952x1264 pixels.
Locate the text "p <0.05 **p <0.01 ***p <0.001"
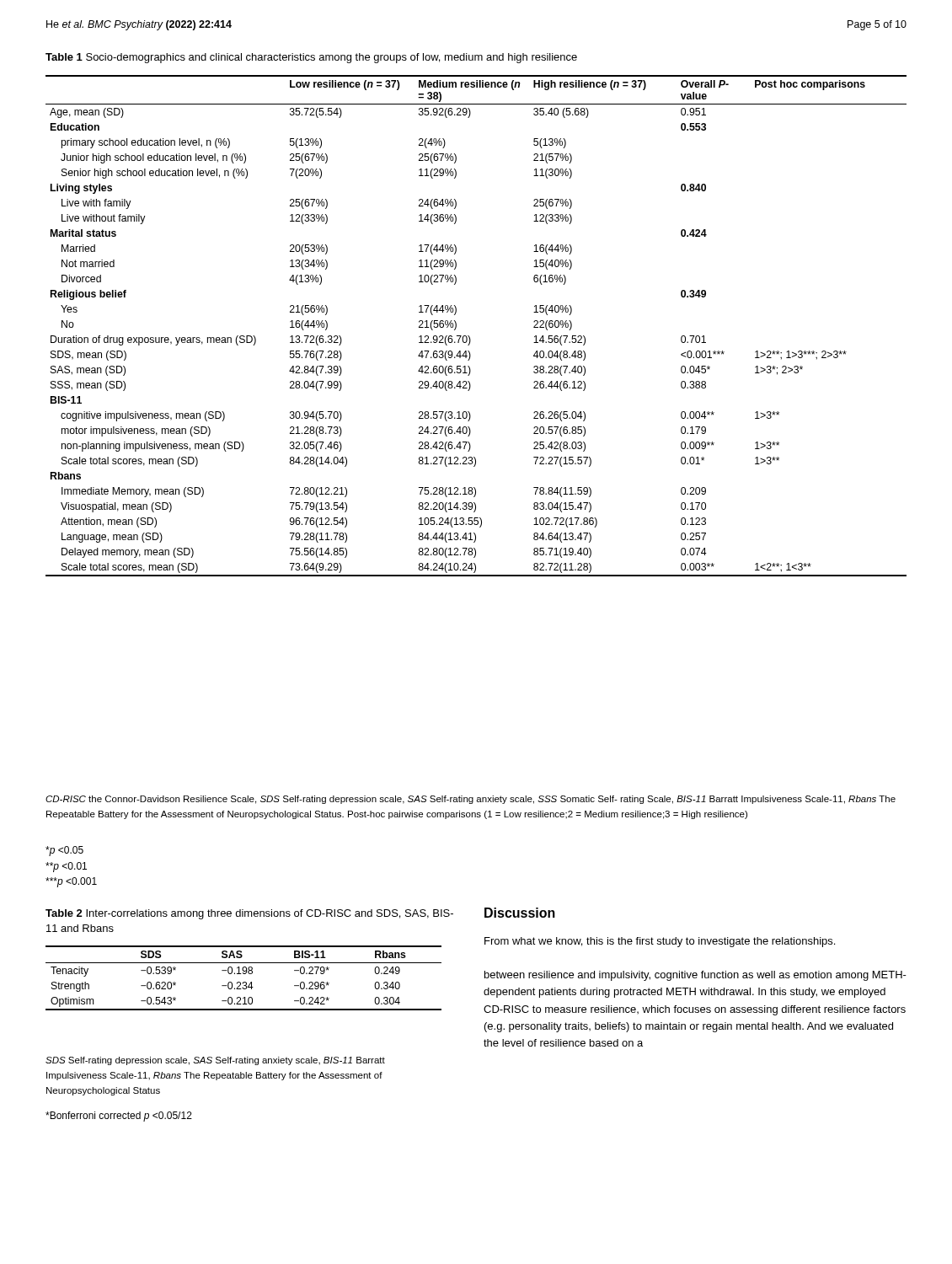point(71,866)
